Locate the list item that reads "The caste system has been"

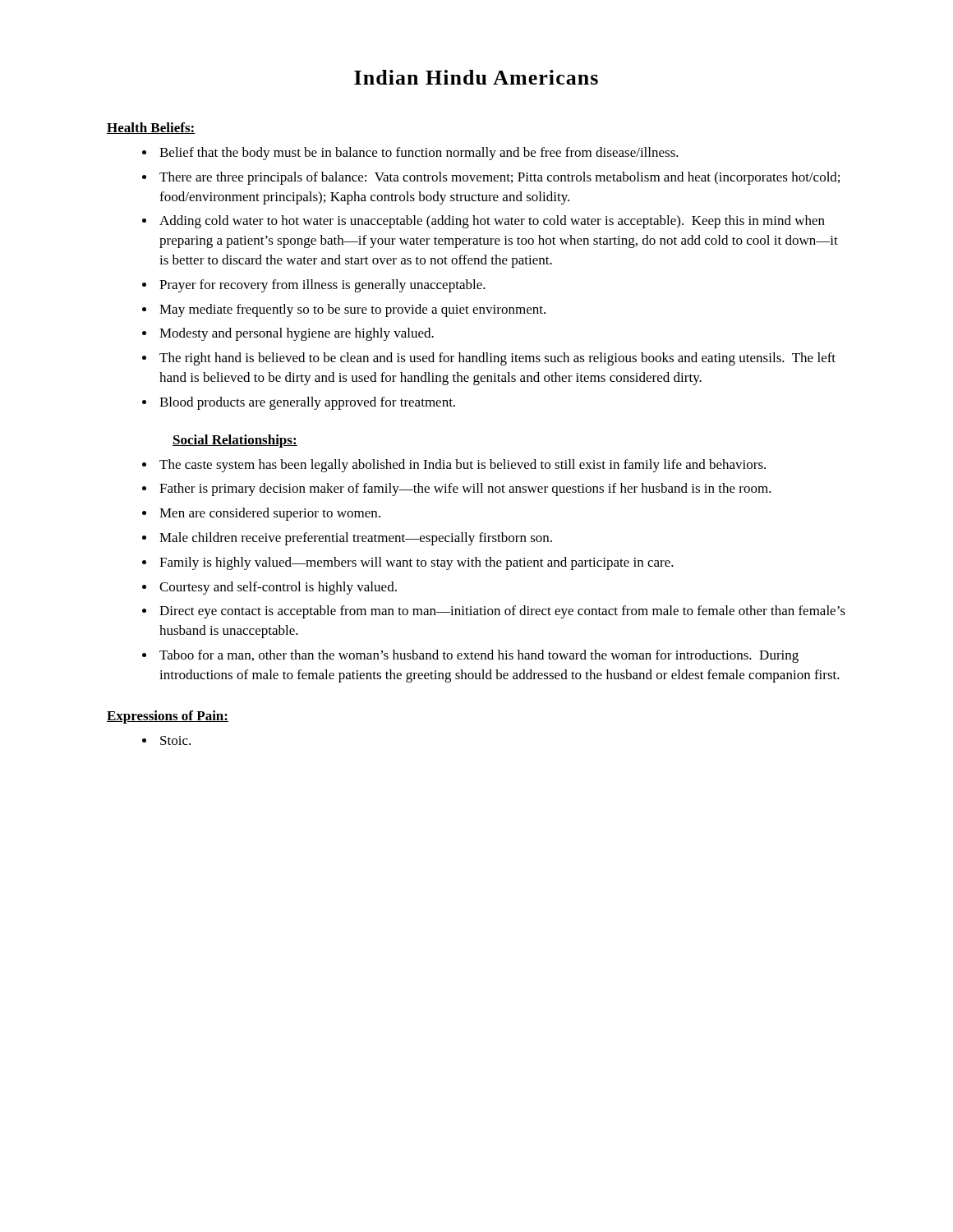tap(501, 464)
